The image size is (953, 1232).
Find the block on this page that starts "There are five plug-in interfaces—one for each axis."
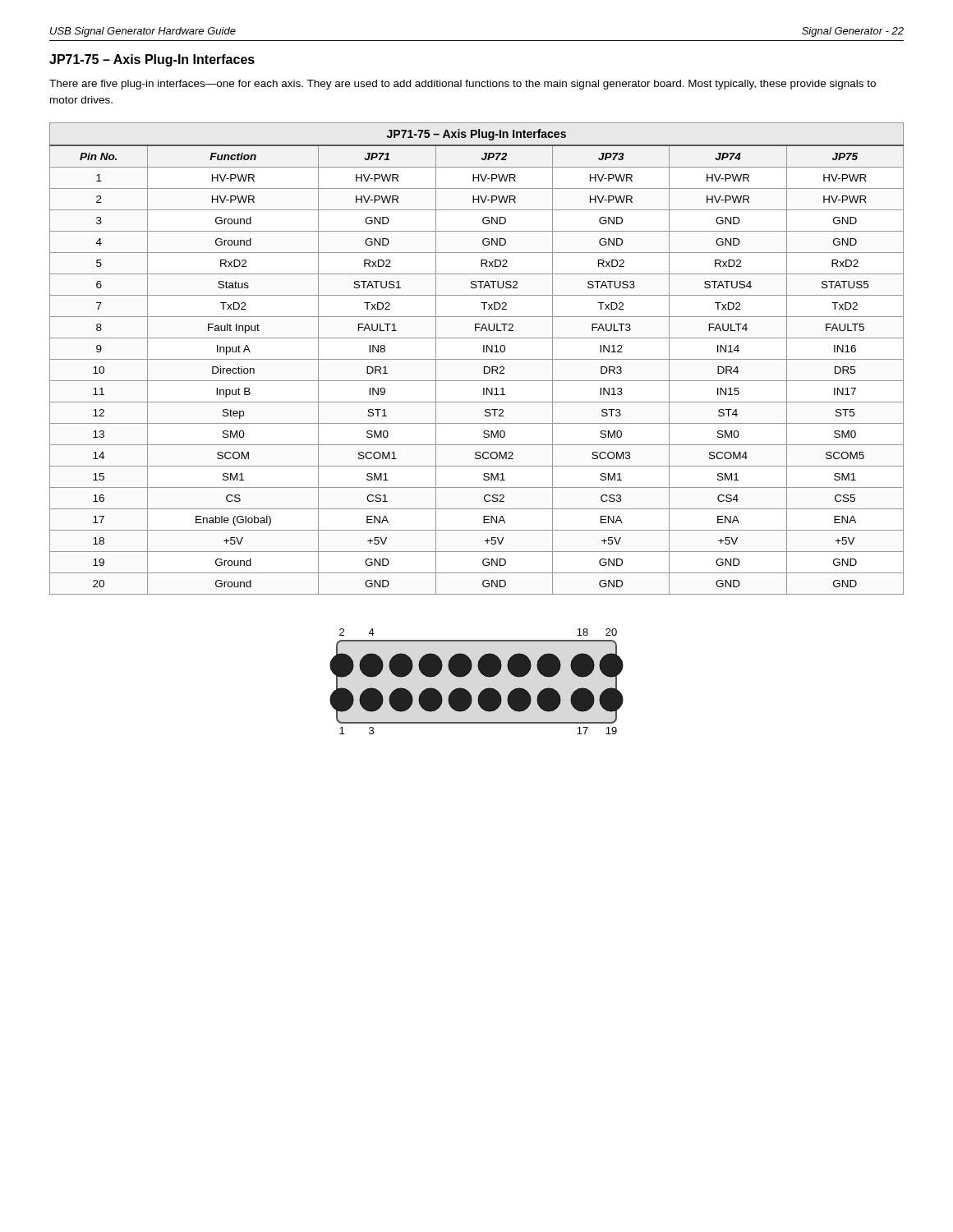pos(463,92)
